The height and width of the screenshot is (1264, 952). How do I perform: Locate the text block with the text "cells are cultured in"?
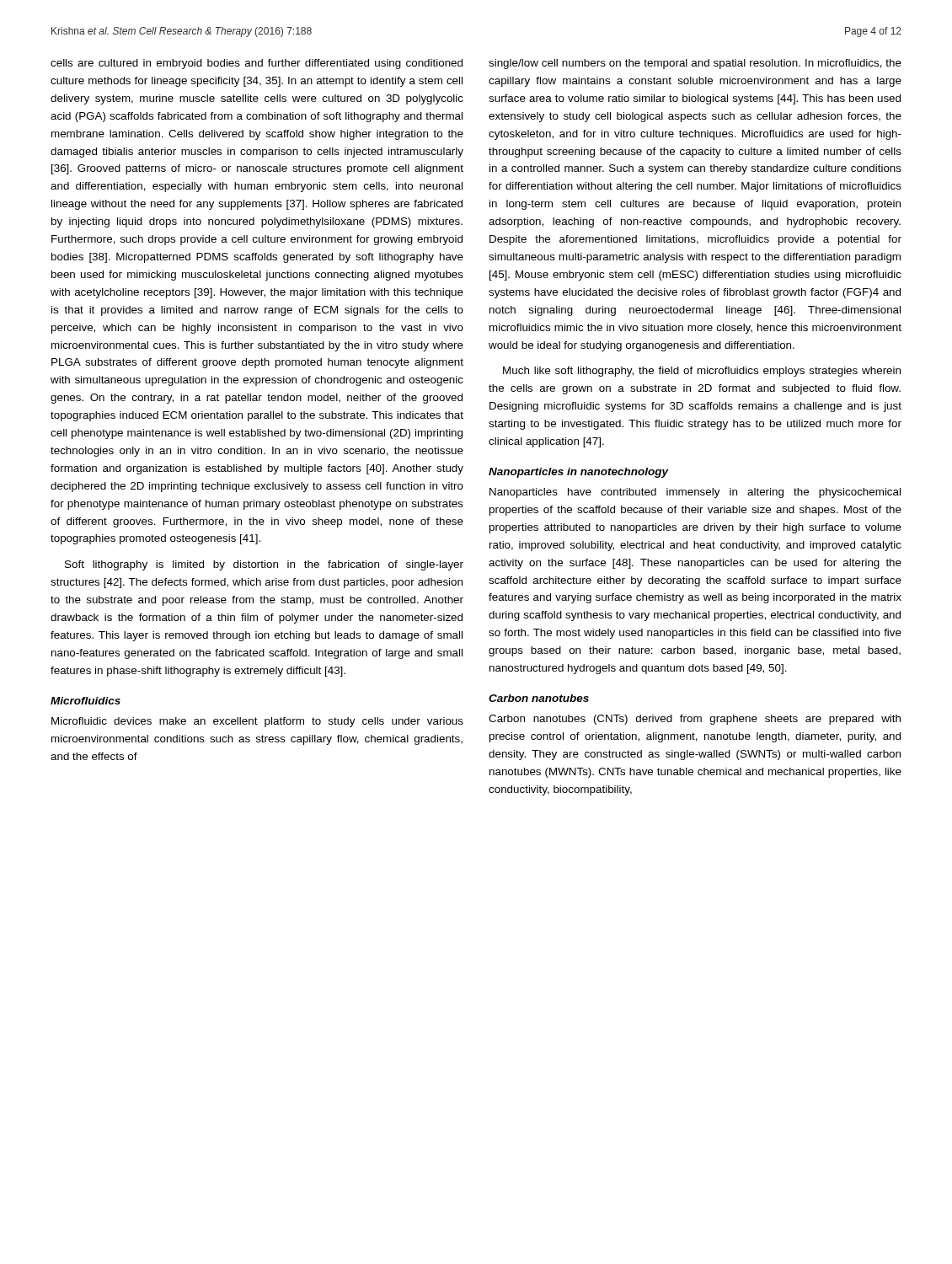coord(257,367)
